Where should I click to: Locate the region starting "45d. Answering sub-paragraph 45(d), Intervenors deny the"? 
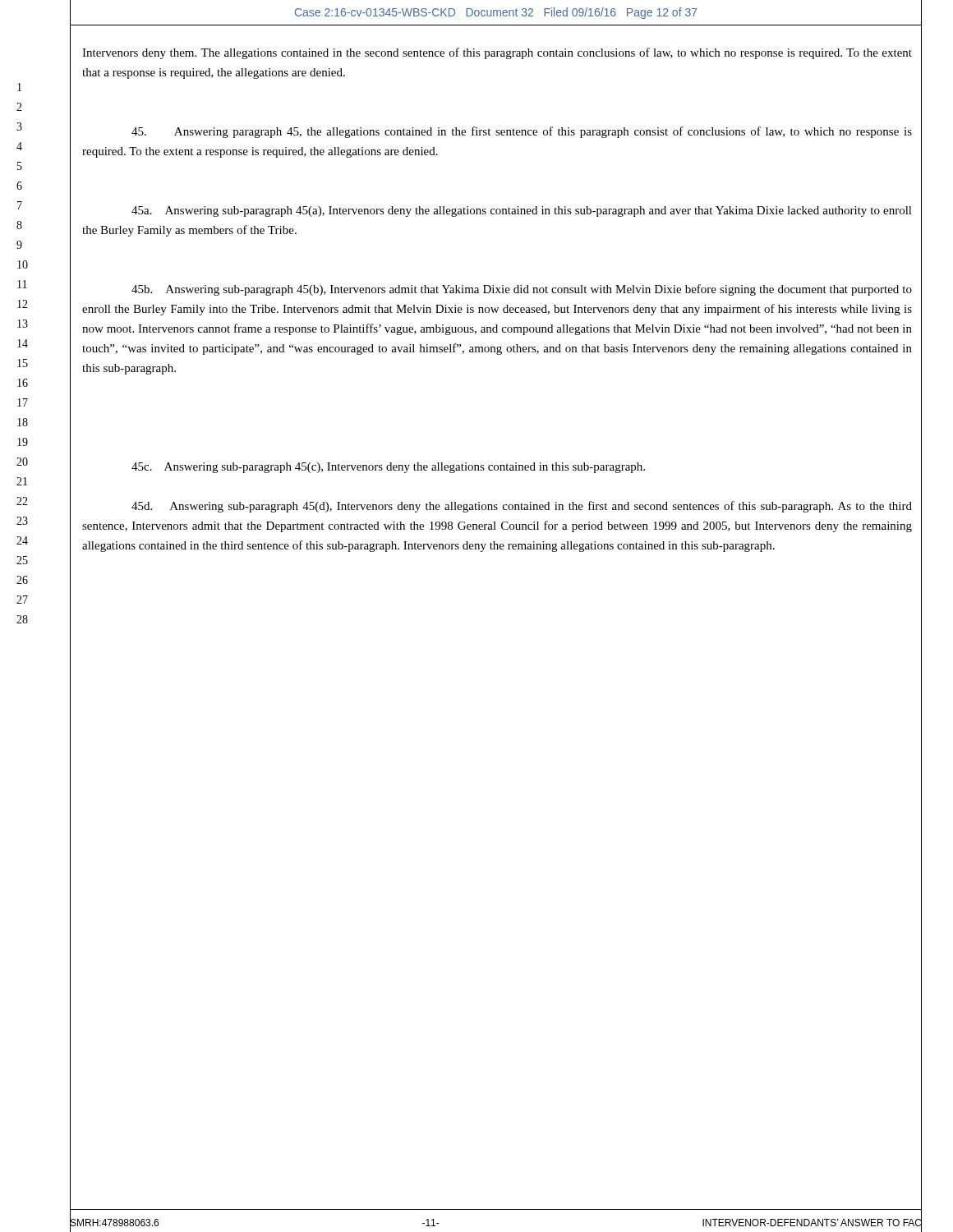pos(497,526)
